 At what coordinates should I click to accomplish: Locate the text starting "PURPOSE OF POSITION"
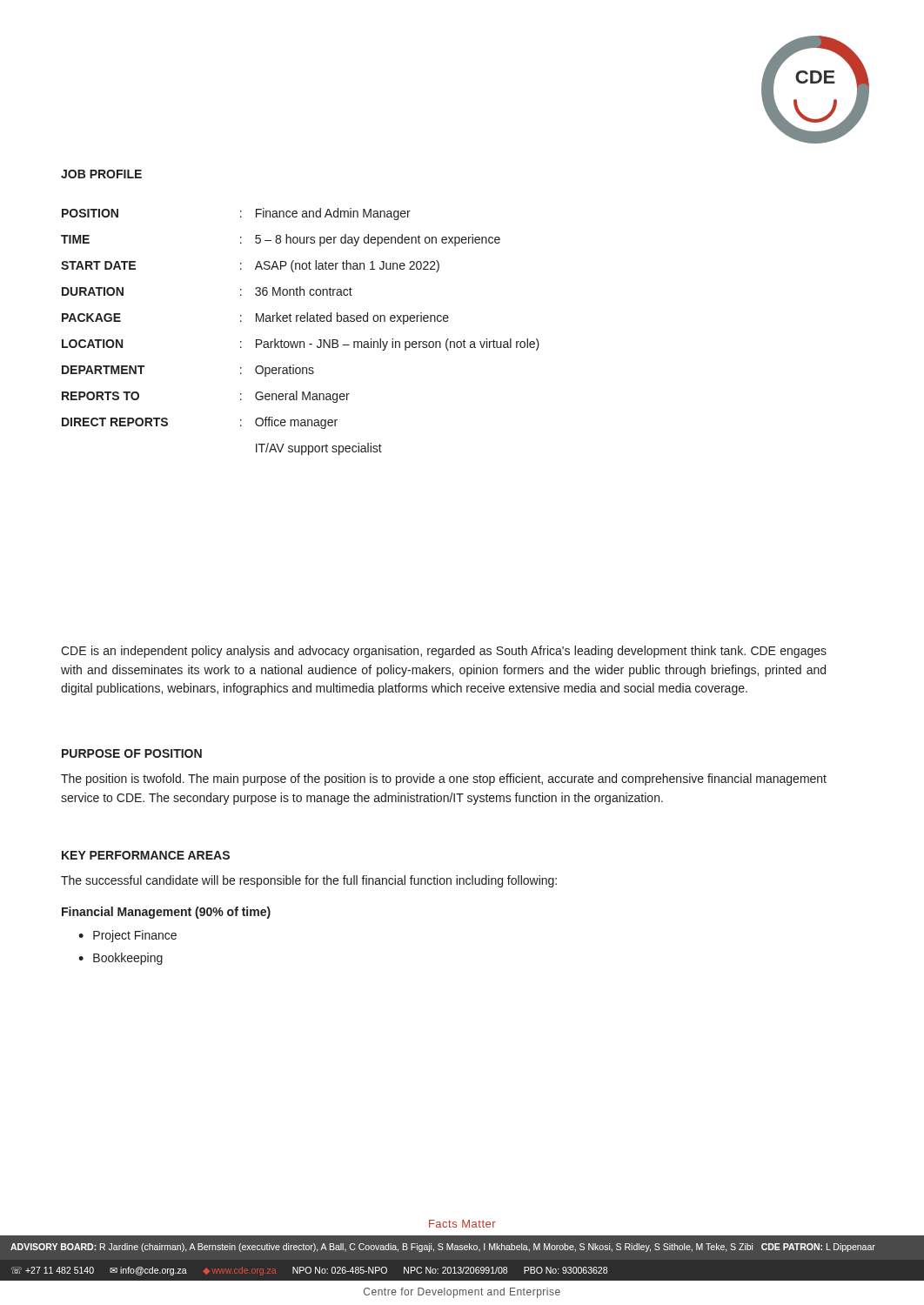[x=132, y=753]
